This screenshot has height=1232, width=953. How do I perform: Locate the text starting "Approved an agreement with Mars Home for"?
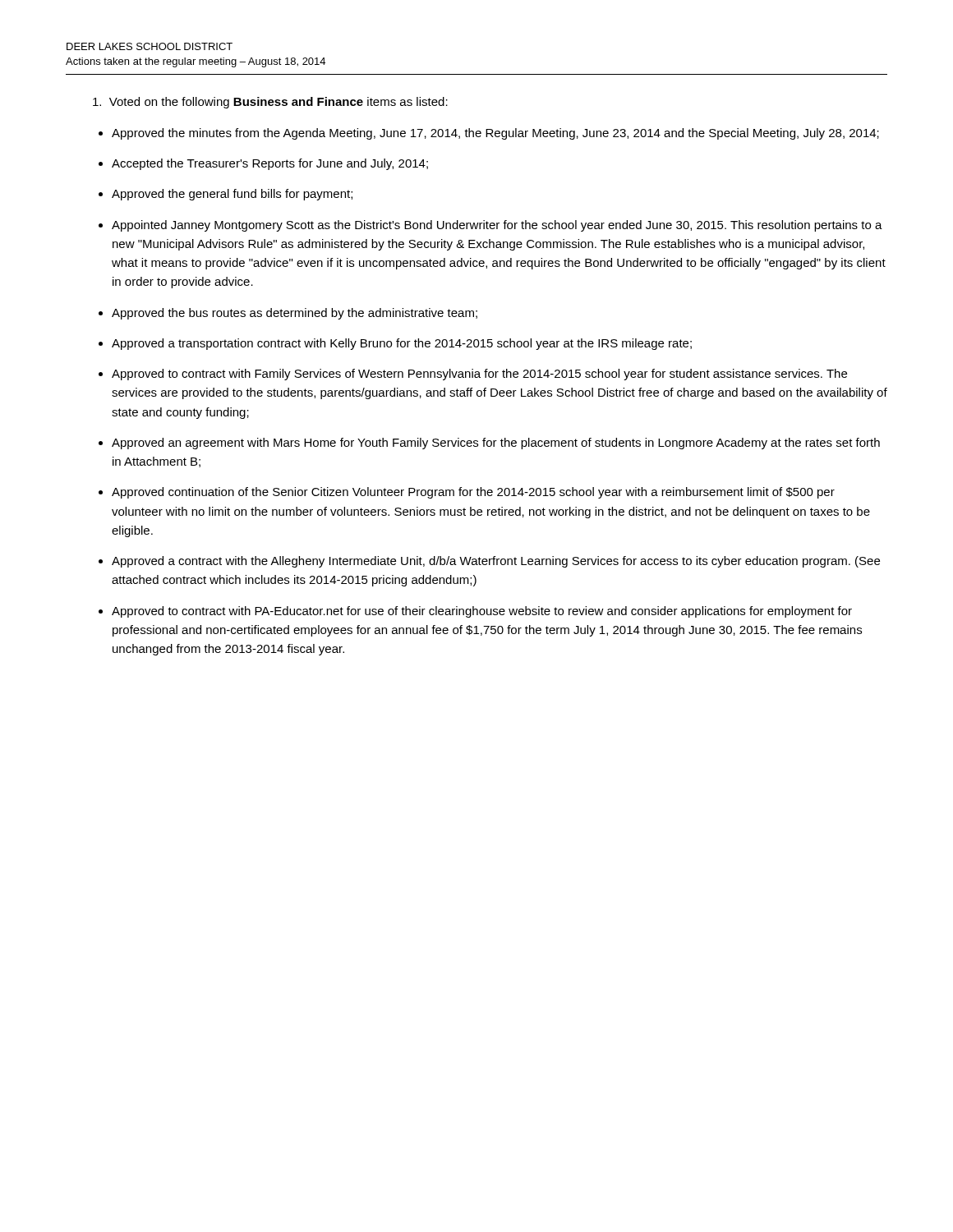click(496, 452)
